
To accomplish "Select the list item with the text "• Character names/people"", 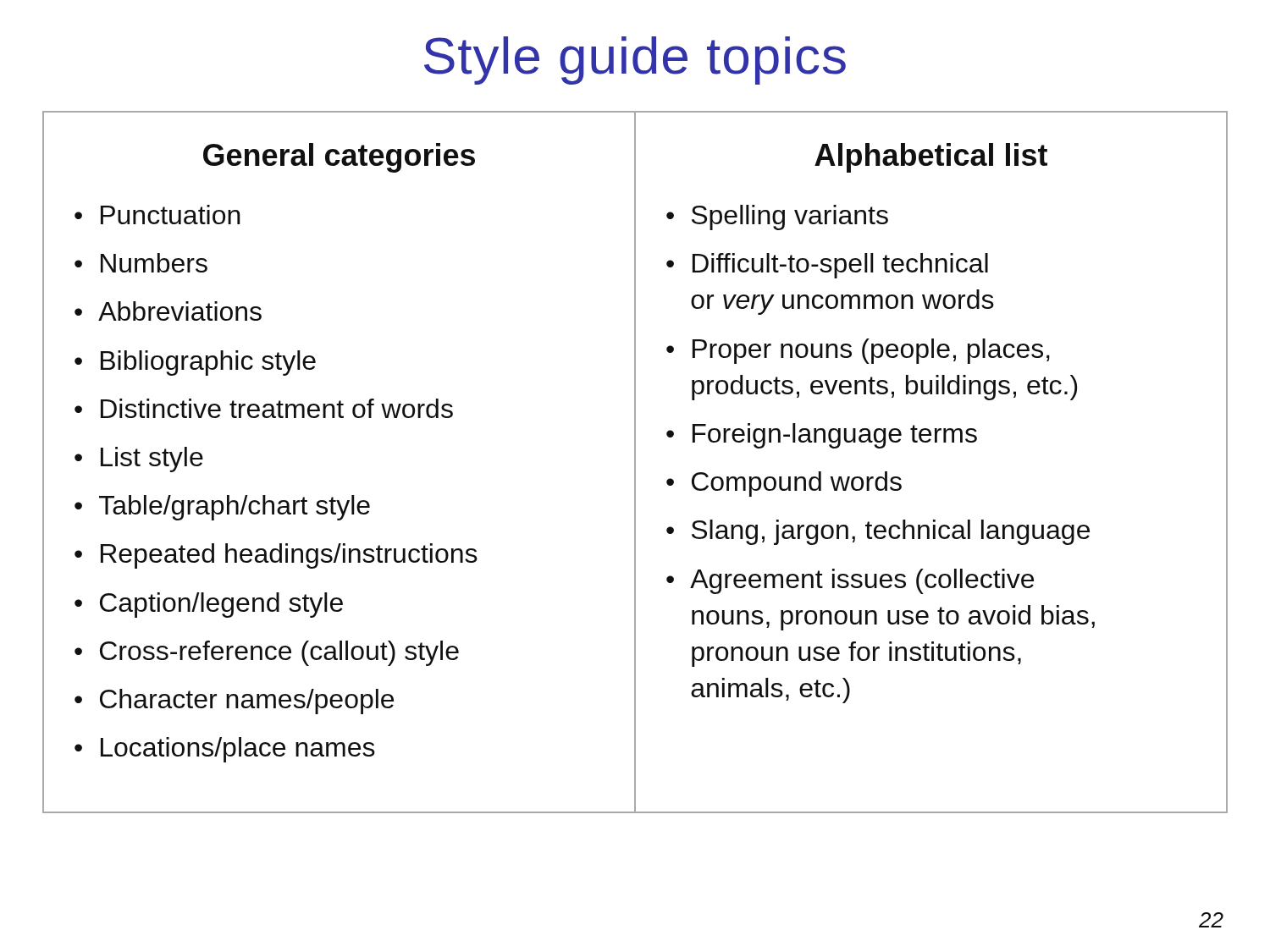I will 234,699.
